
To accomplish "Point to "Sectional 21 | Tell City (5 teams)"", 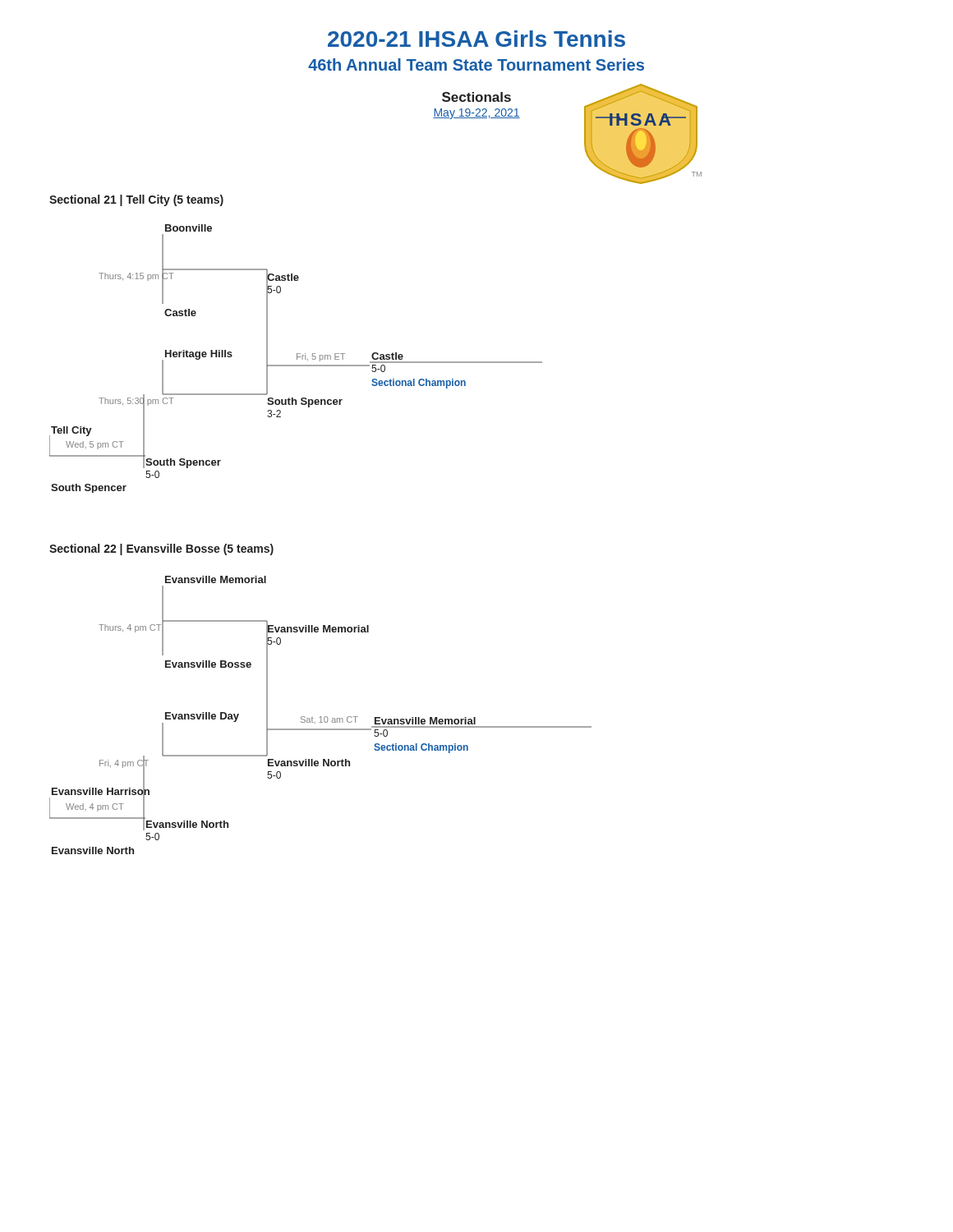I will tap(136, 200).
